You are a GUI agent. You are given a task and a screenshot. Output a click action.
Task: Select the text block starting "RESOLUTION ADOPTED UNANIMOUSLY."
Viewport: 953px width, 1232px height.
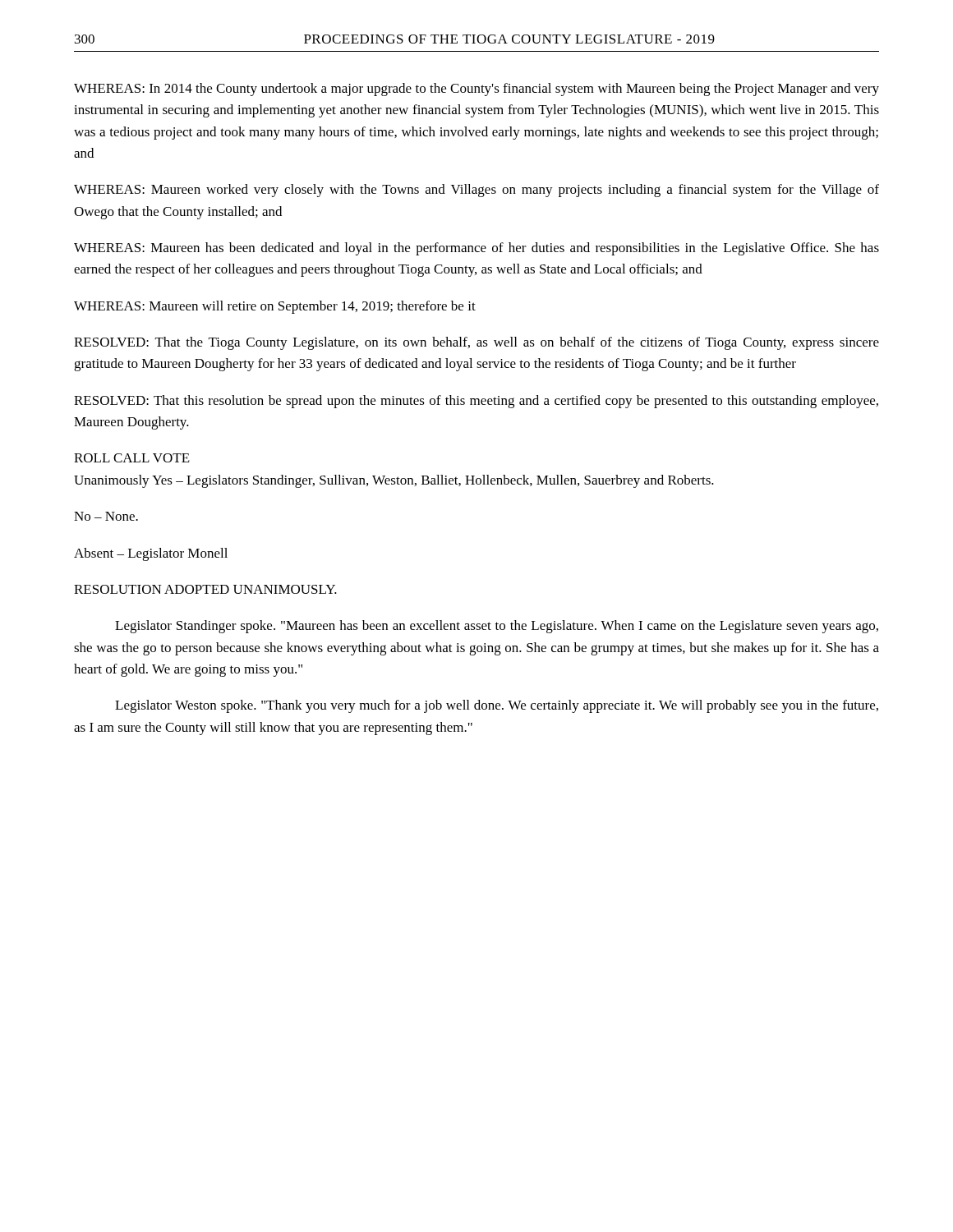tap(206, 589)
